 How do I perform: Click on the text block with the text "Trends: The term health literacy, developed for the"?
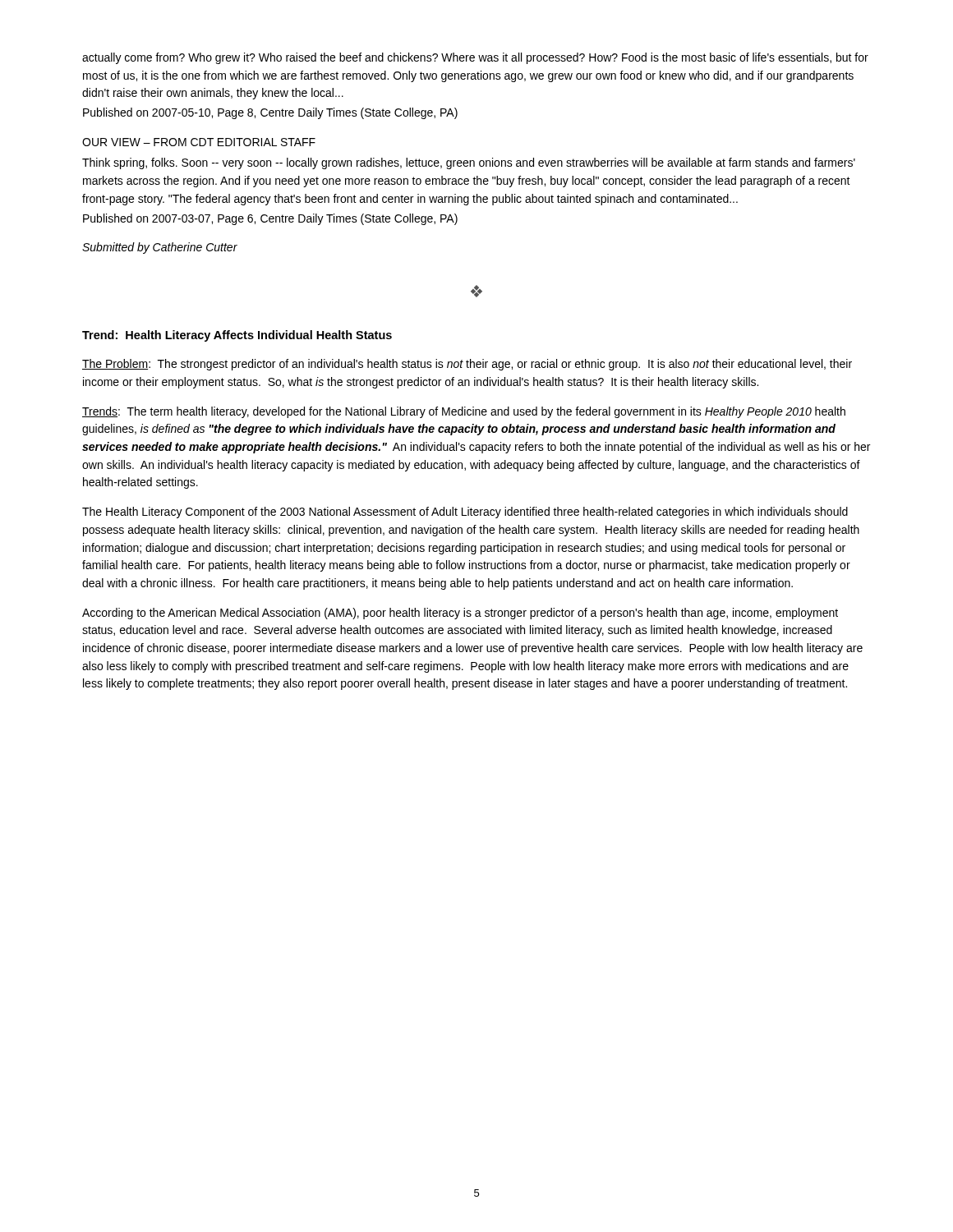(x=476, y=448)
